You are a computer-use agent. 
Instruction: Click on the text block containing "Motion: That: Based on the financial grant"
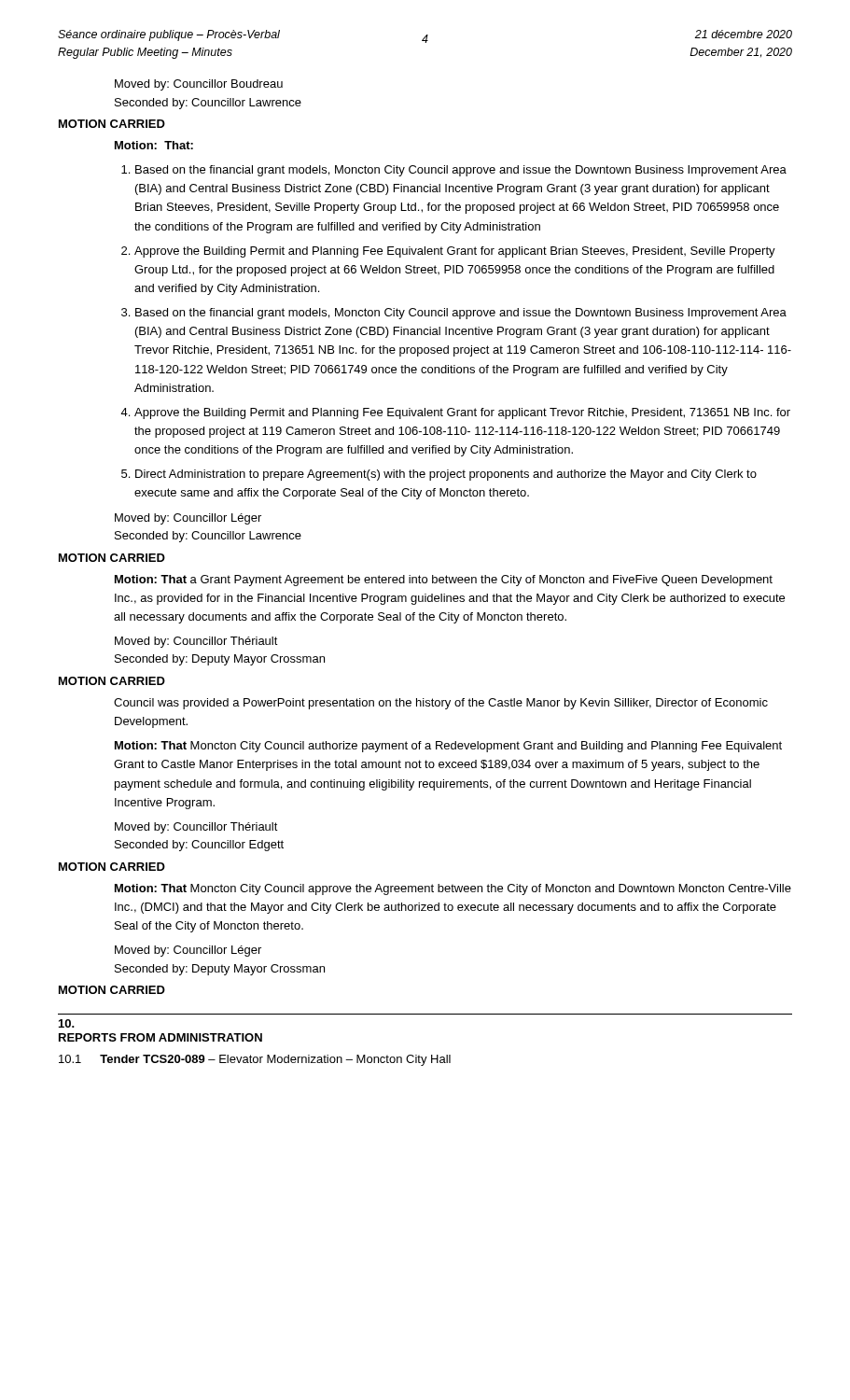(x=453, y=319)
